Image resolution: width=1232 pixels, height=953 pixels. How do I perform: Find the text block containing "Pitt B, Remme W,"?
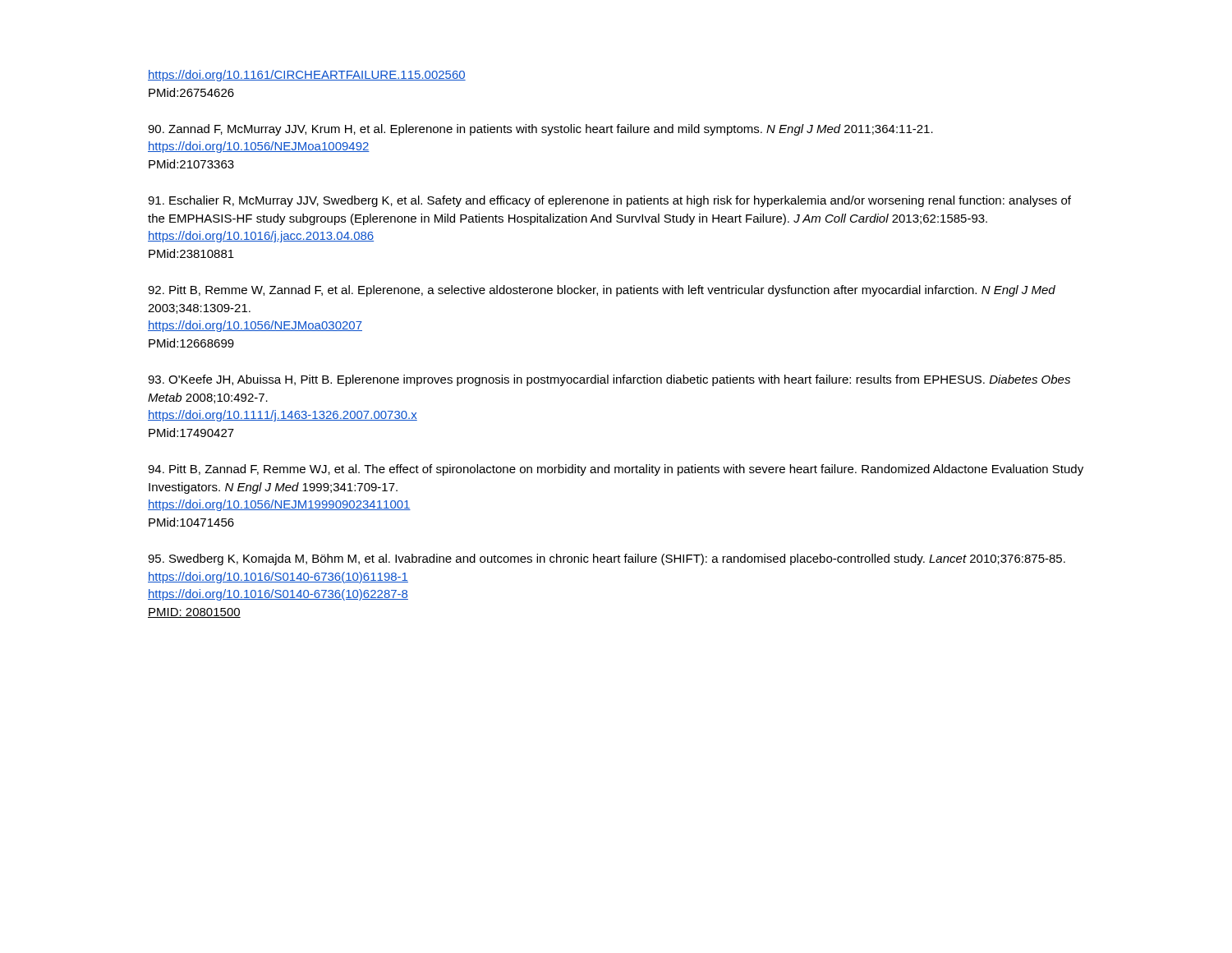click(602, 291)
